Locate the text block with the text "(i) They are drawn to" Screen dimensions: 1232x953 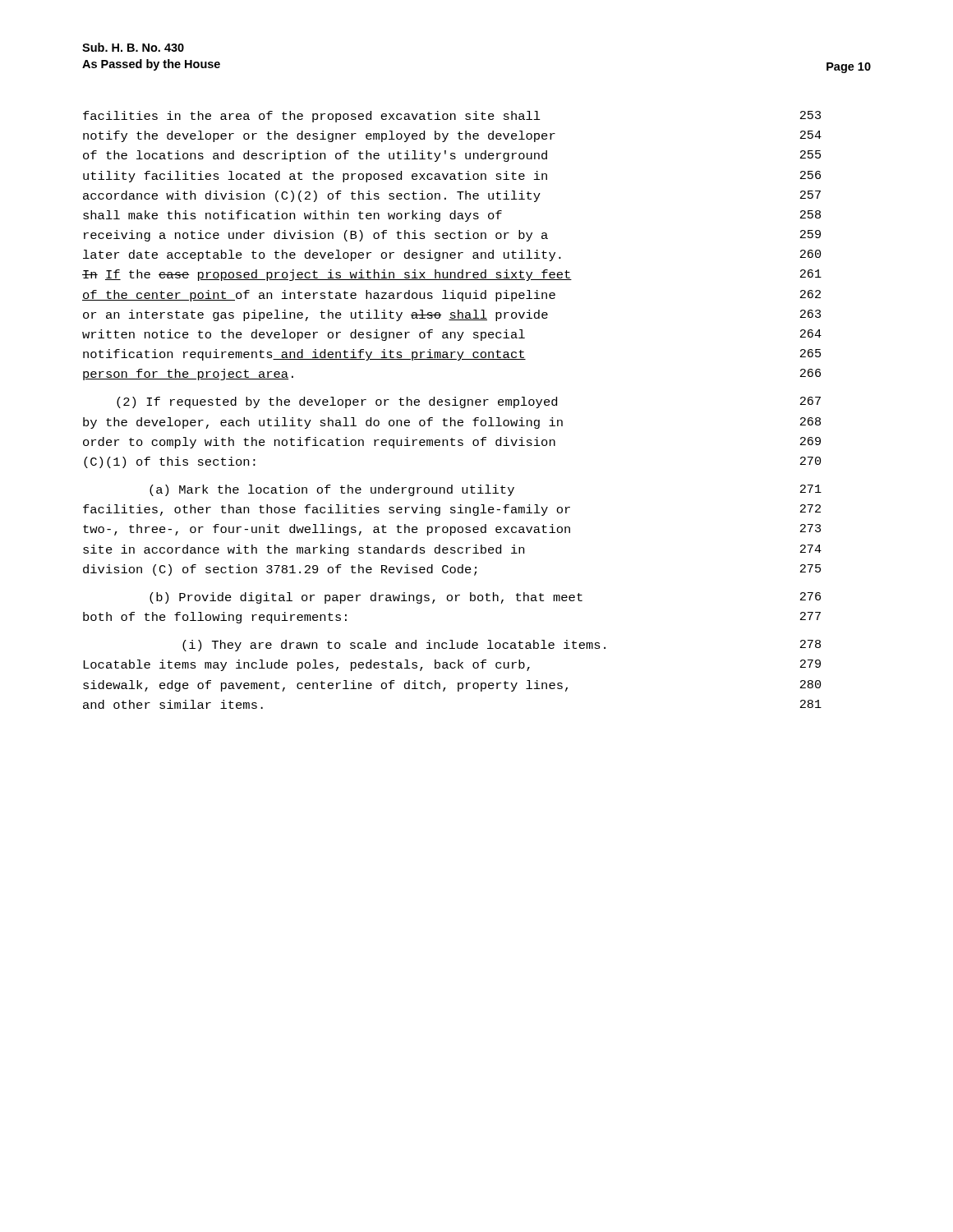452,676
